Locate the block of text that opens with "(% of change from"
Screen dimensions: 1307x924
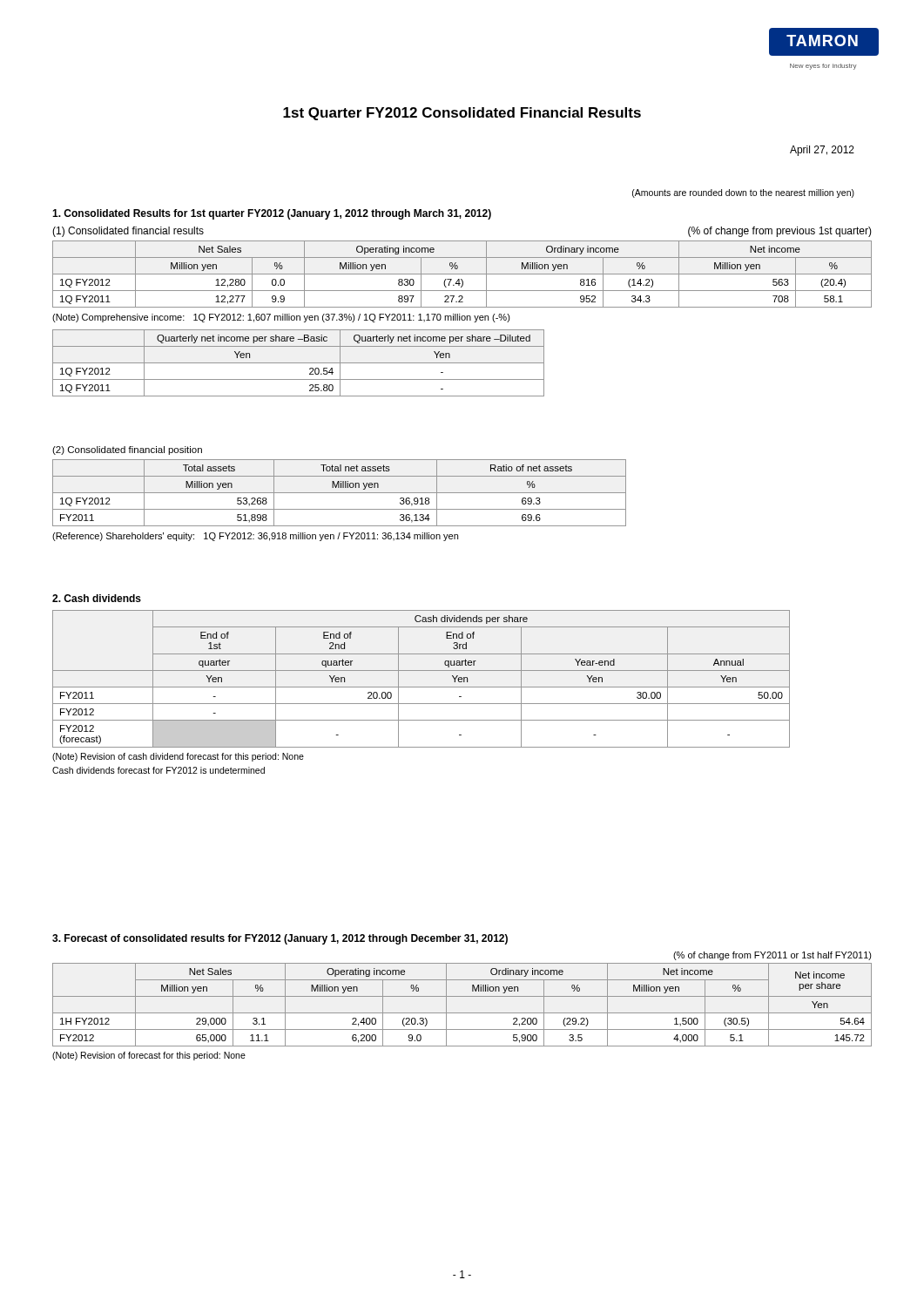[x=772, y=955]
